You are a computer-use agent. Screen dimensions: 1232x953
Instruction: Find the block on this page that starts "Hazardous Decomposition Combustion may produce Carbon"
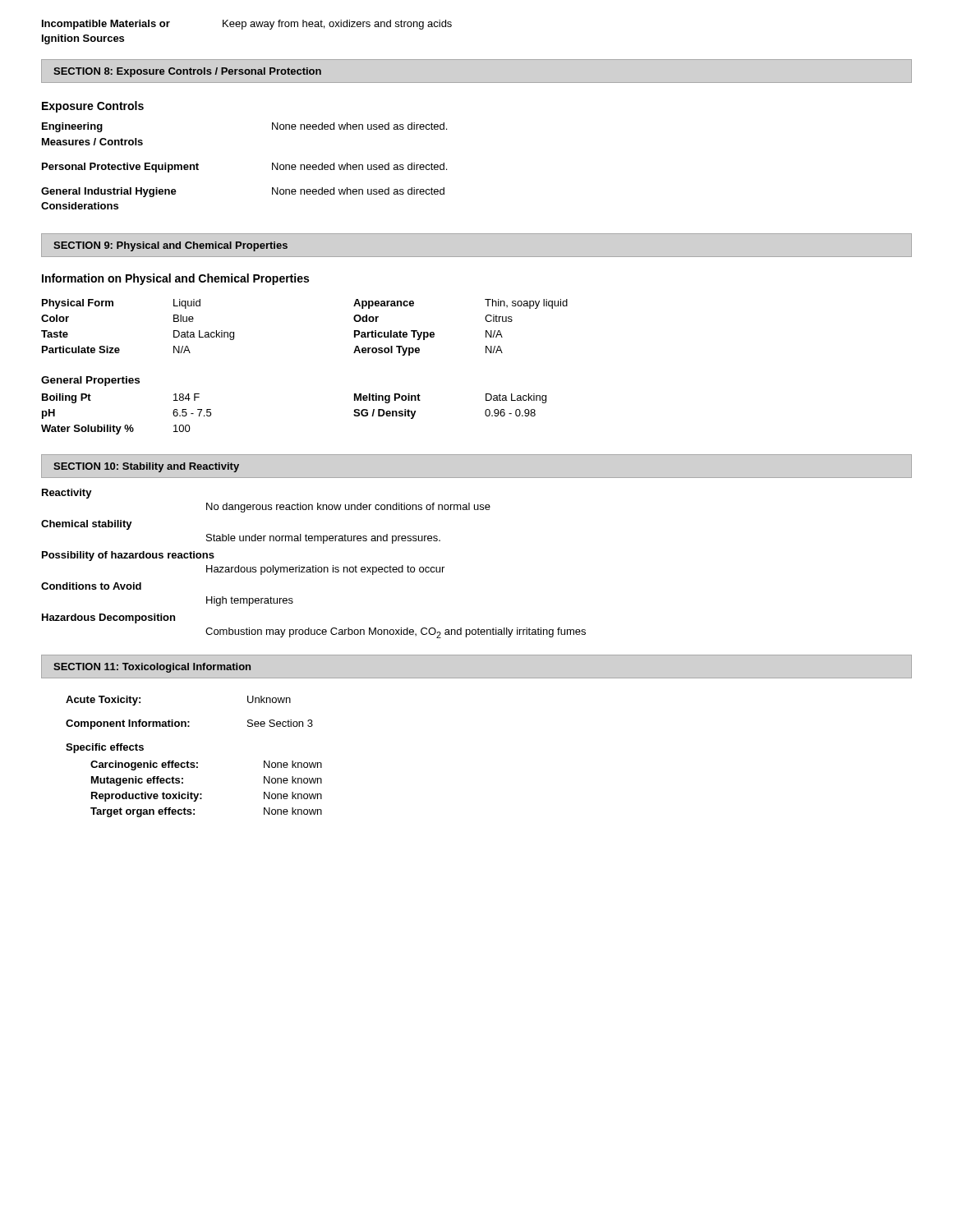point(476,626)
